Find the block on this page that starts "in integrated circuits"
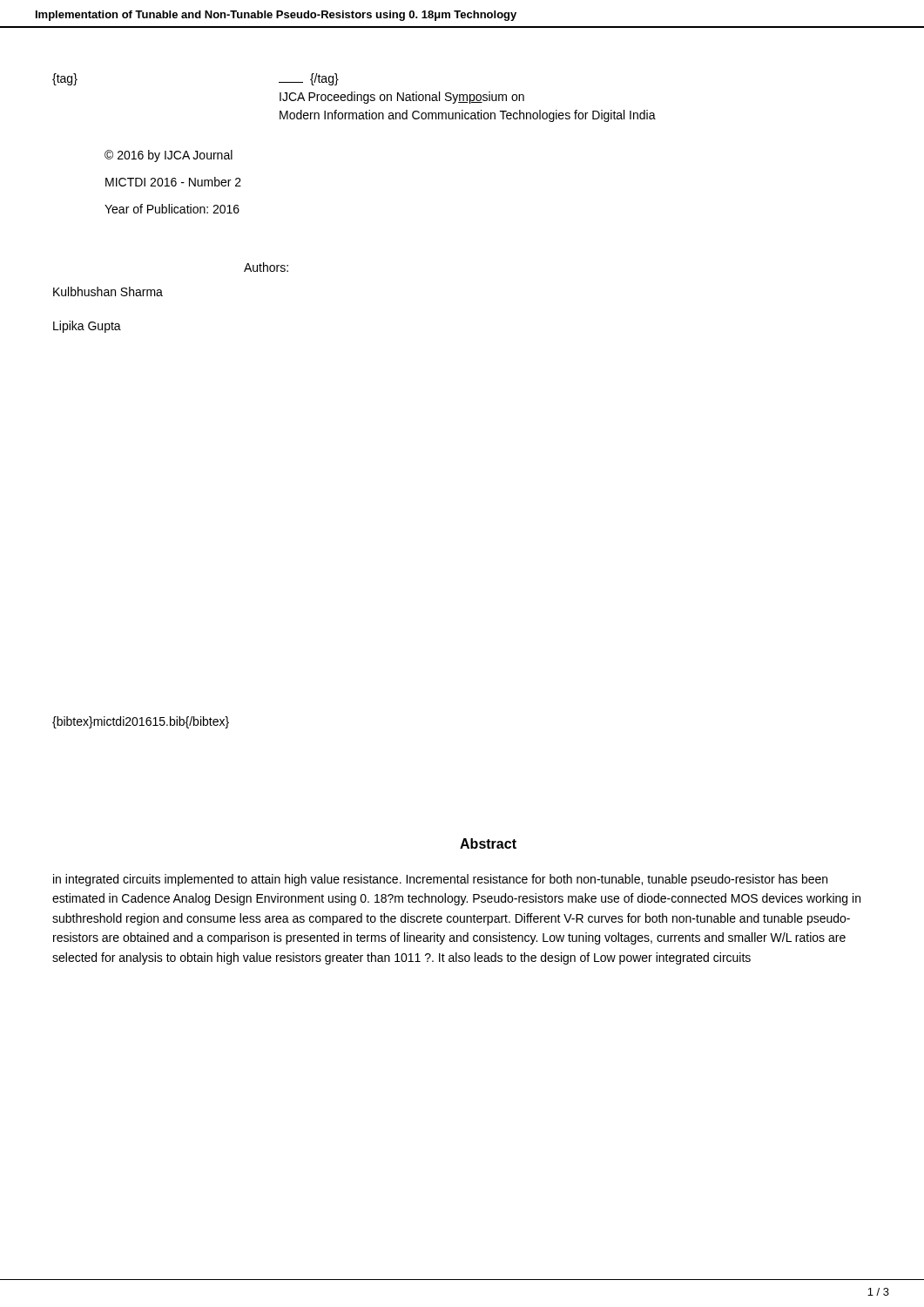Viewport: 924px width, 1307px height. 457,918
